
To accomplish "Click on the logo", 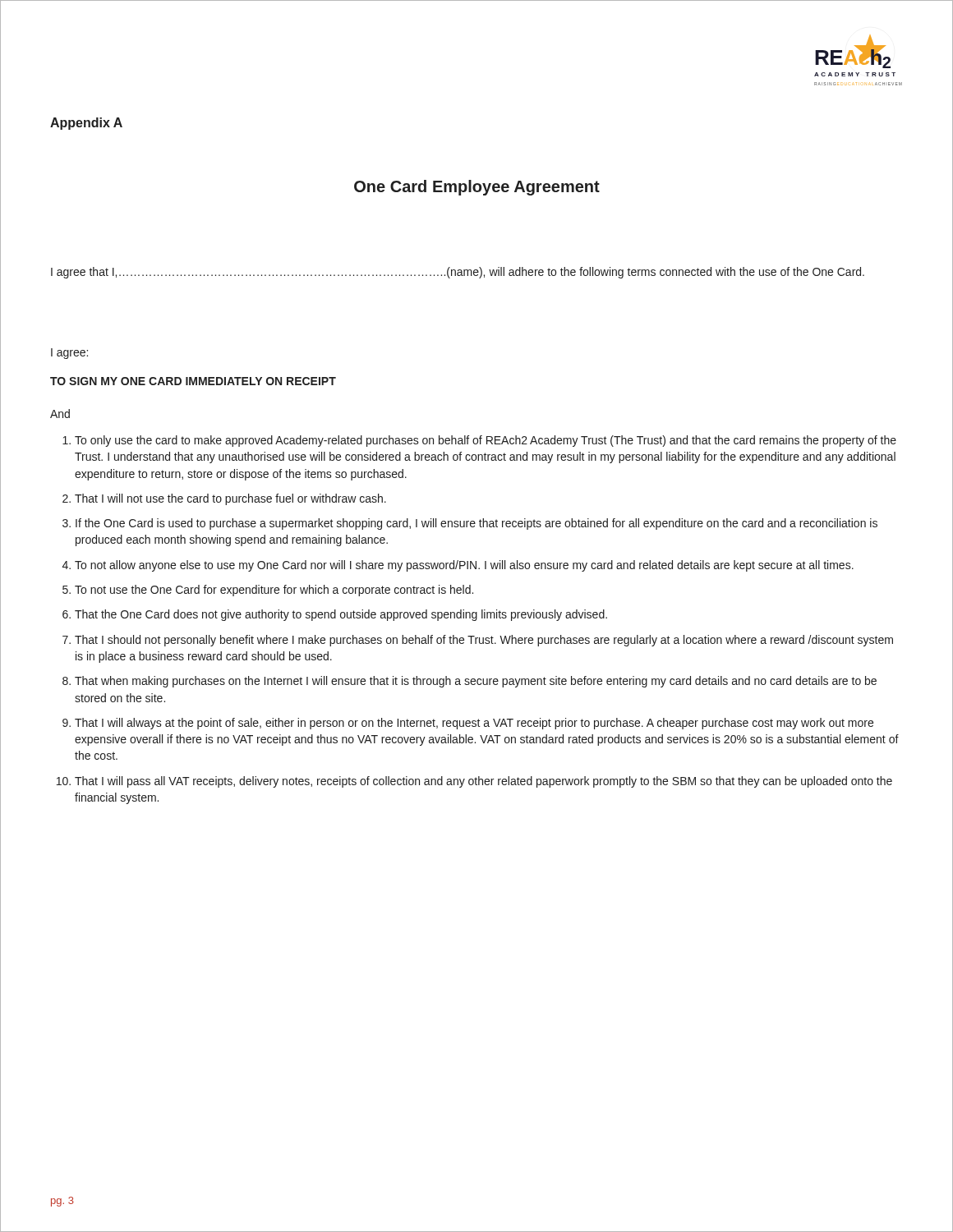I will point(829,64).
